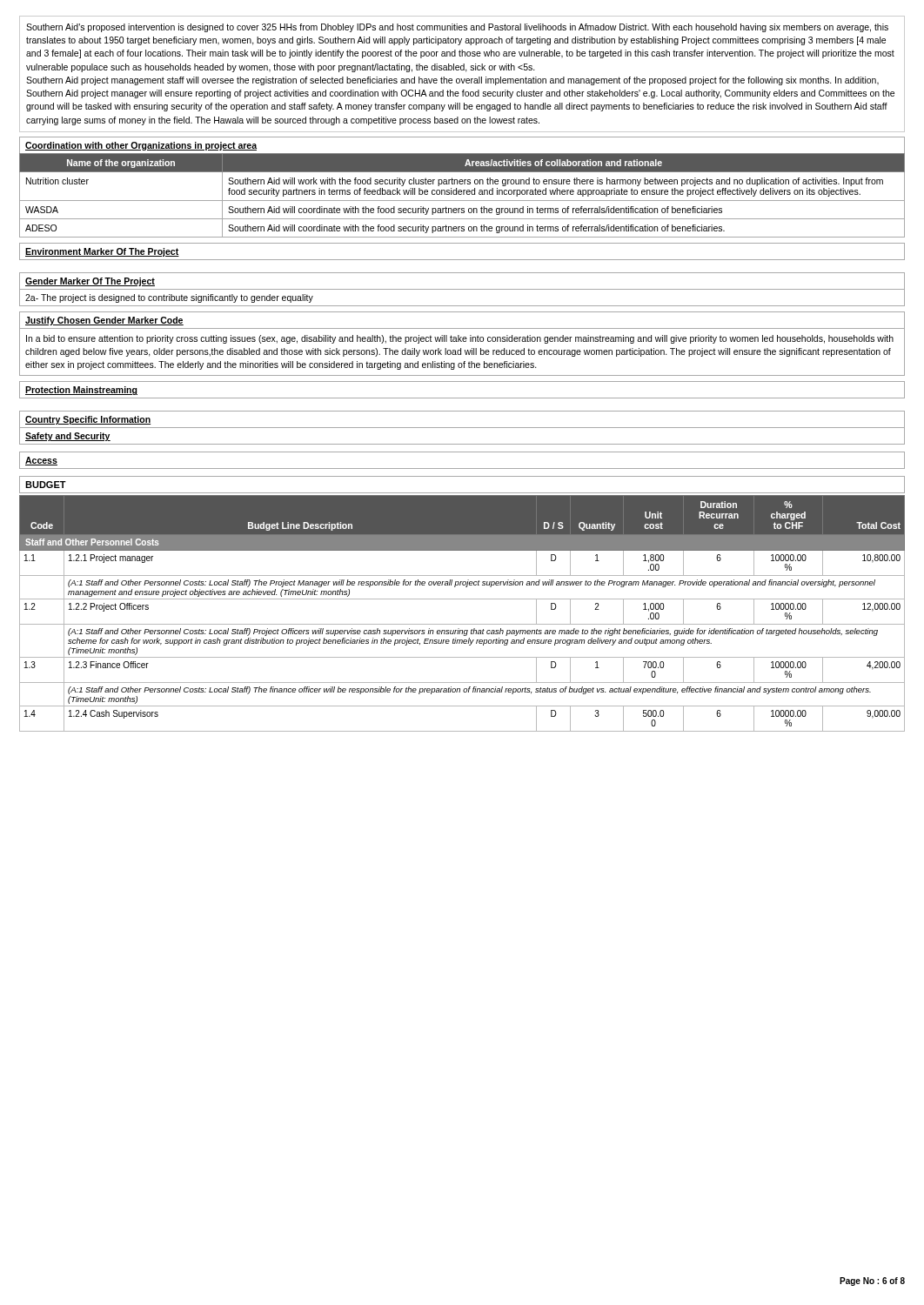Find the passage starting "Safety and Security"
The height and width of the screenshot is (1305, 924).
click(68, 436)
